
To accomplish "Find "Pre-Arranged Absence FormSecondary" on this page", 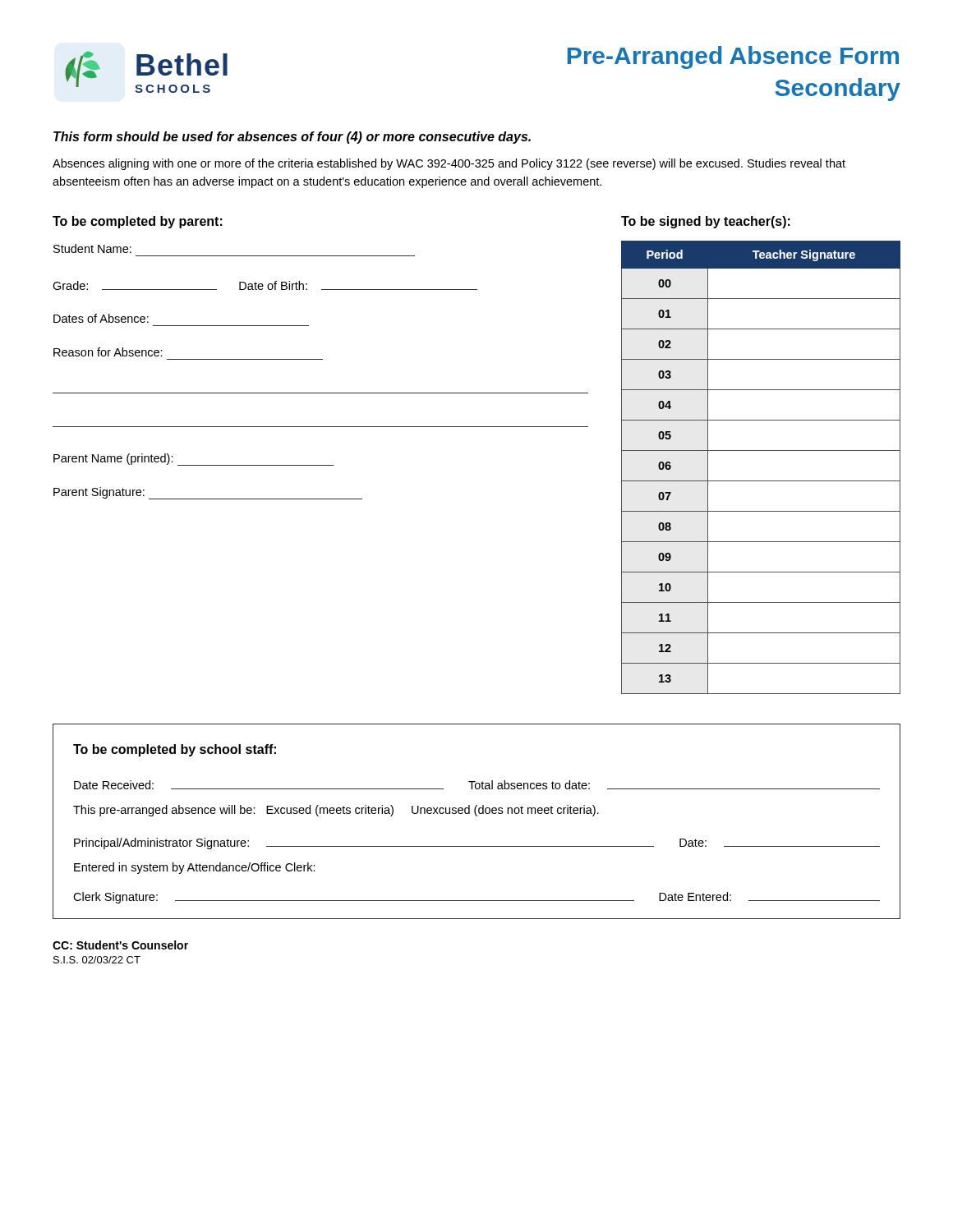I will pyautogui.click(x=733, y=71).
